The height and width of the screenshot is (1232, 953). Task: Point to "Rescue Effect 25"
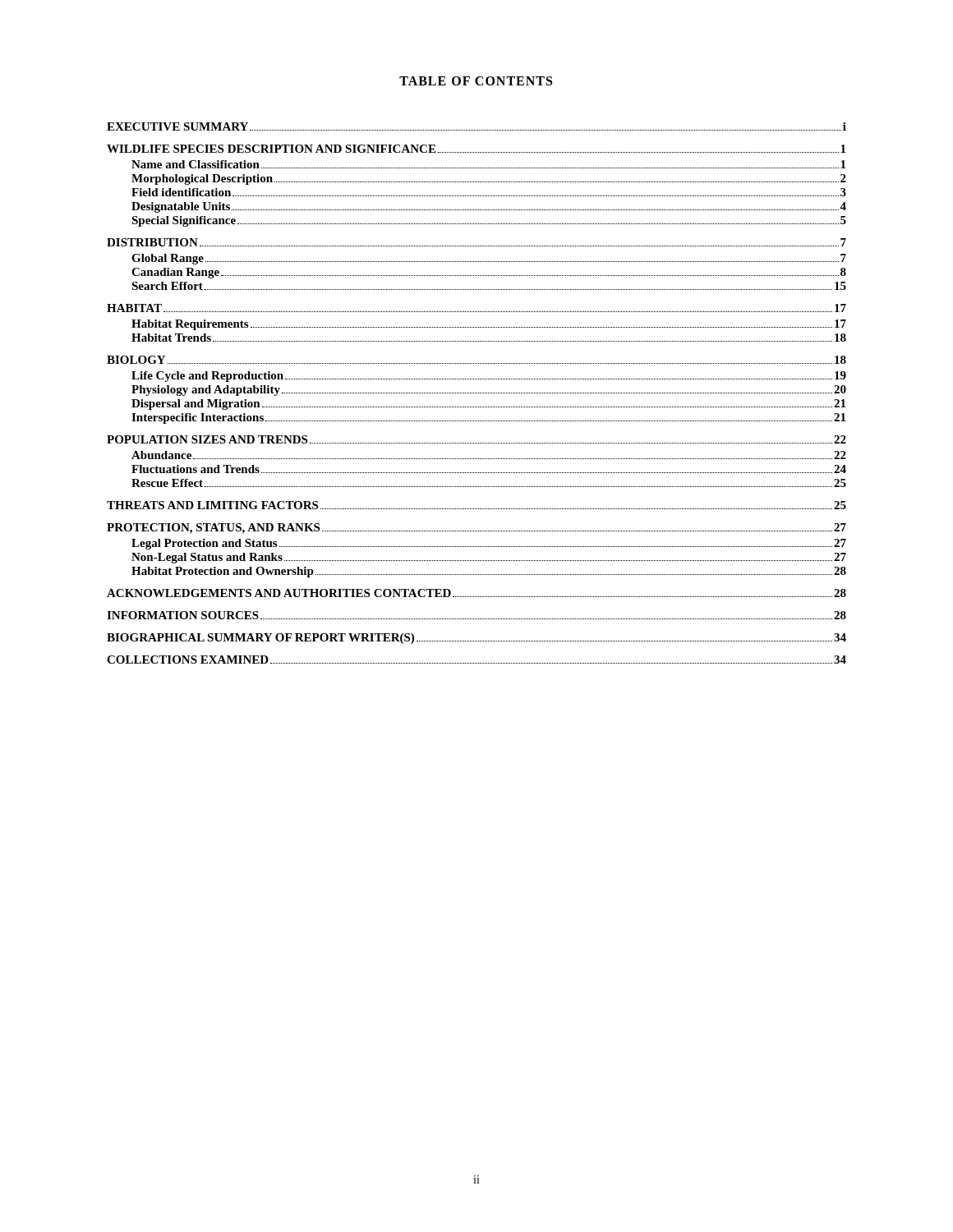click(x=489, y=483)
